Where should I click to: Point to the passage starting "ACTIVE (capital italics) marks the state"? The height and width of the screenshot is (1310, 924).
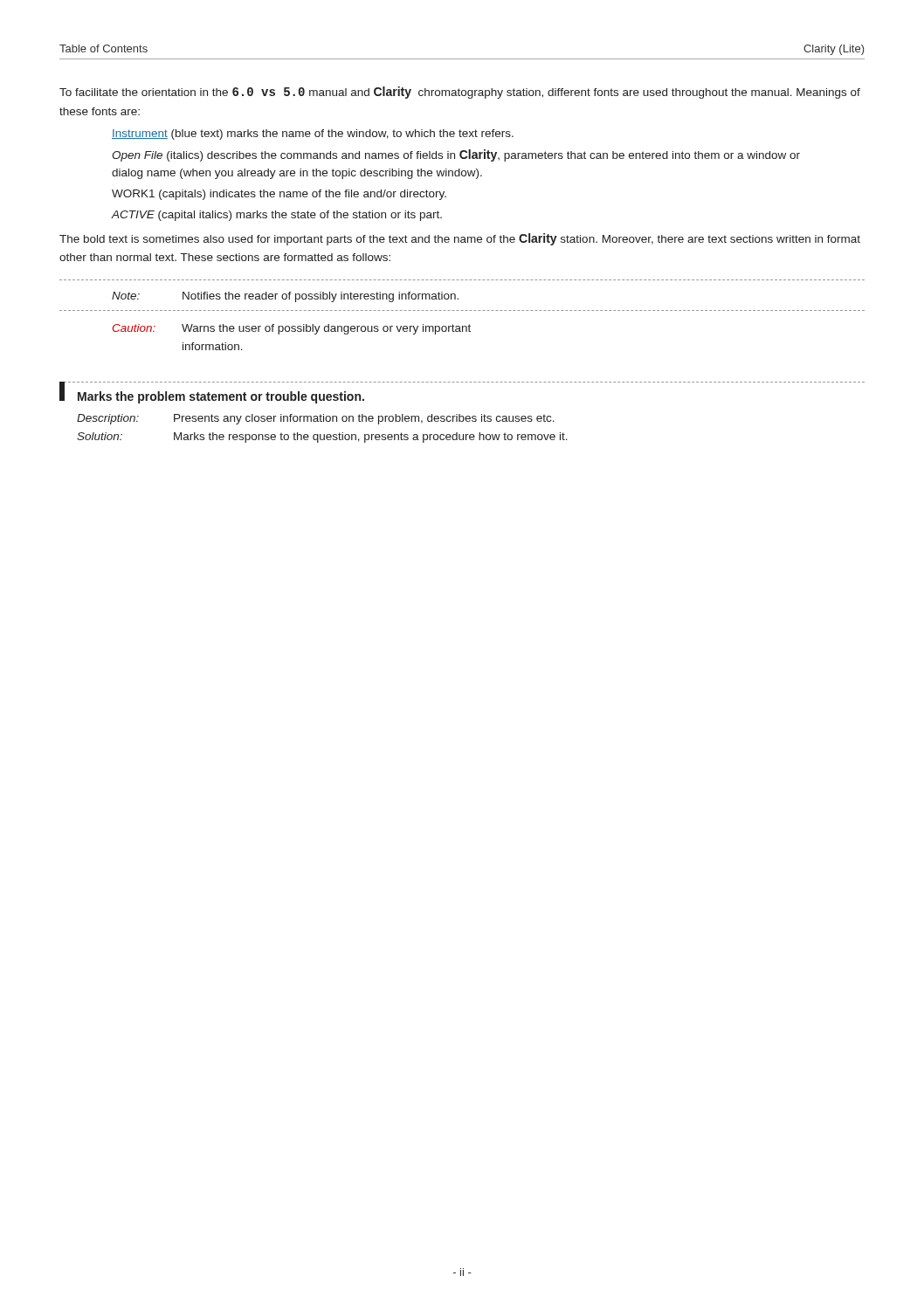pyautogui.click(x=277, y=215)
